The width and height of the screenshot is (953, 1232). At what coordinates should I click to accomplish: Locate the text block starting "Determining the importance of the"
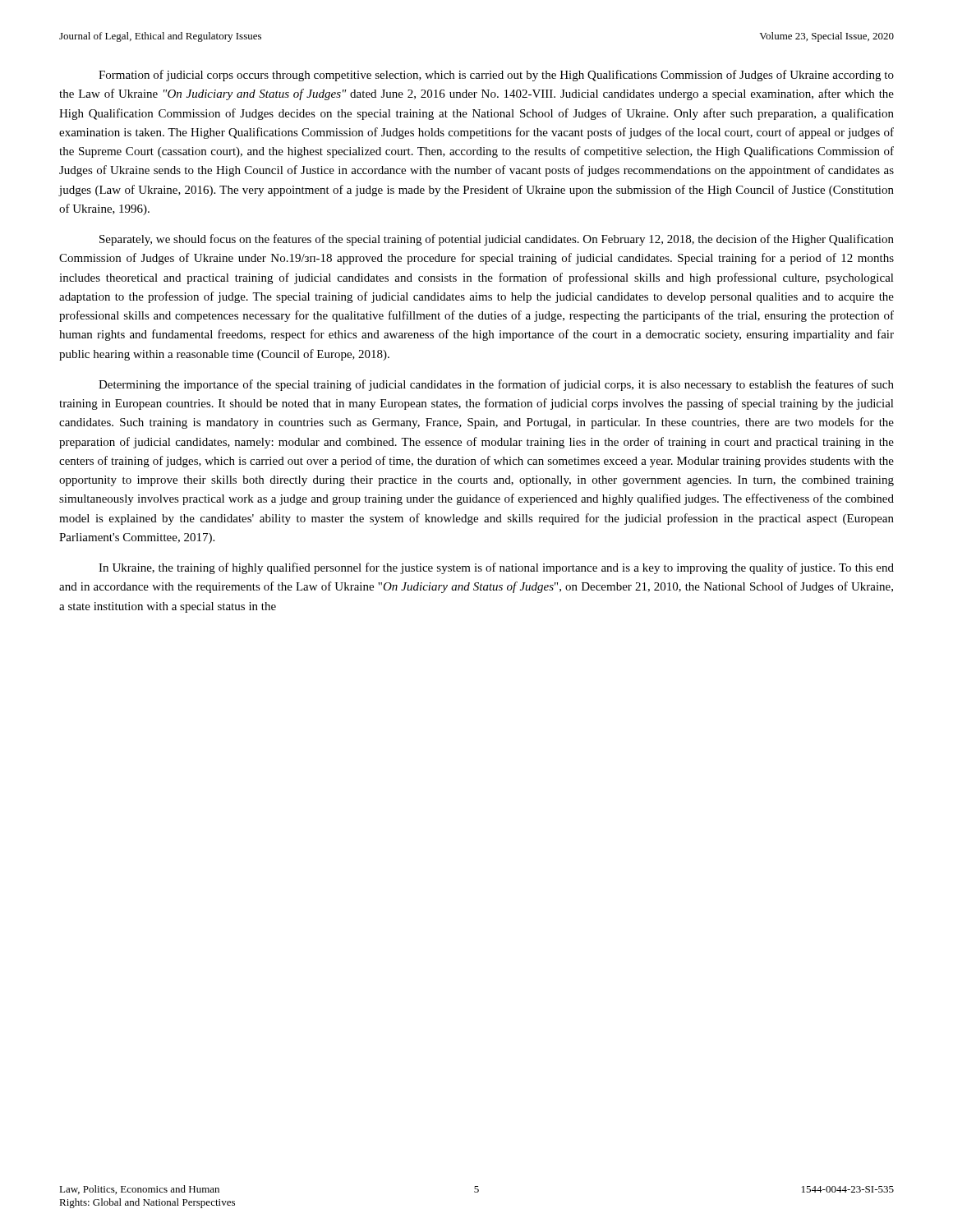[476, 461]
